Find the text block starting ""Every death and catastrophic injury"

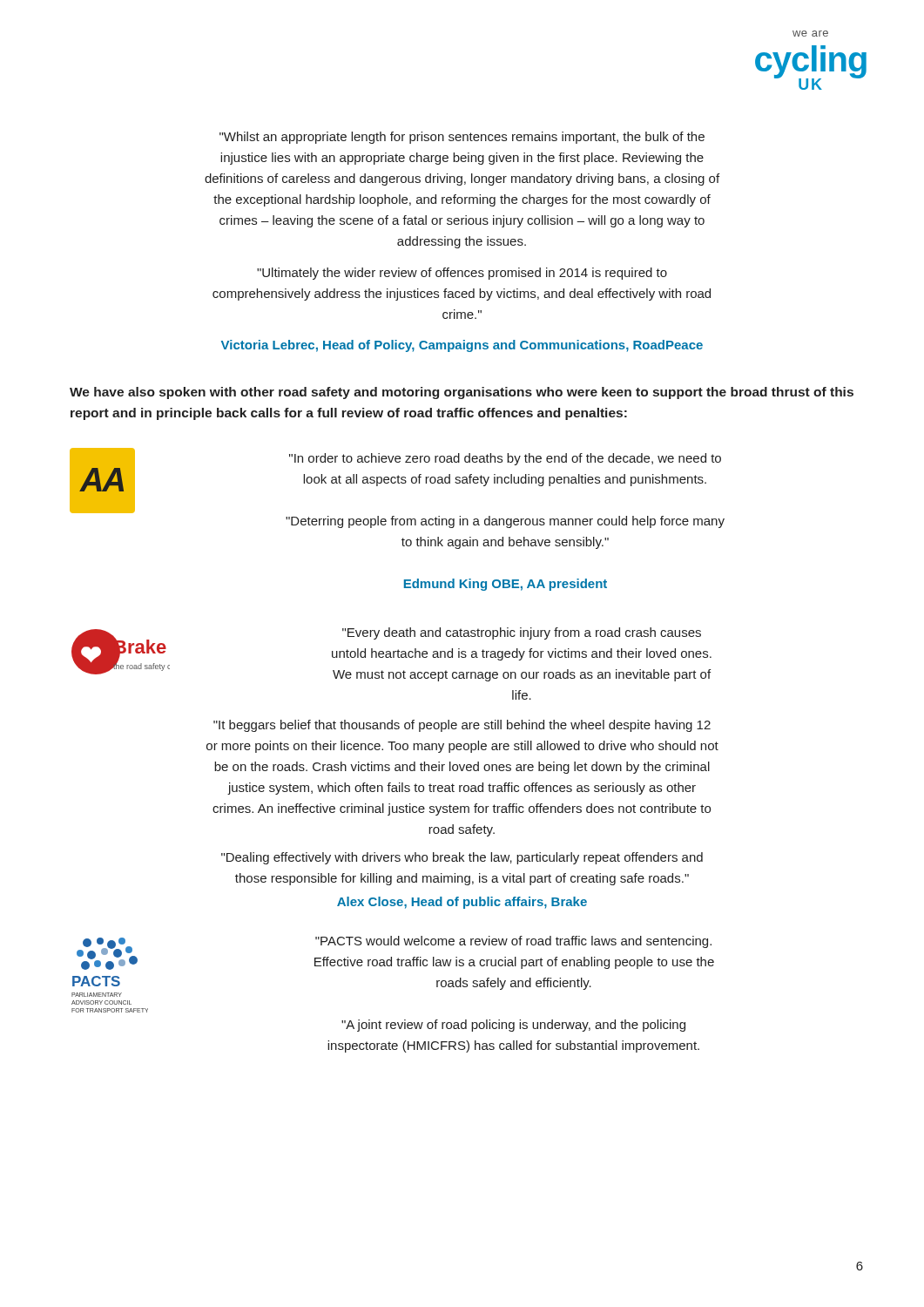click(x=522, y=663)
